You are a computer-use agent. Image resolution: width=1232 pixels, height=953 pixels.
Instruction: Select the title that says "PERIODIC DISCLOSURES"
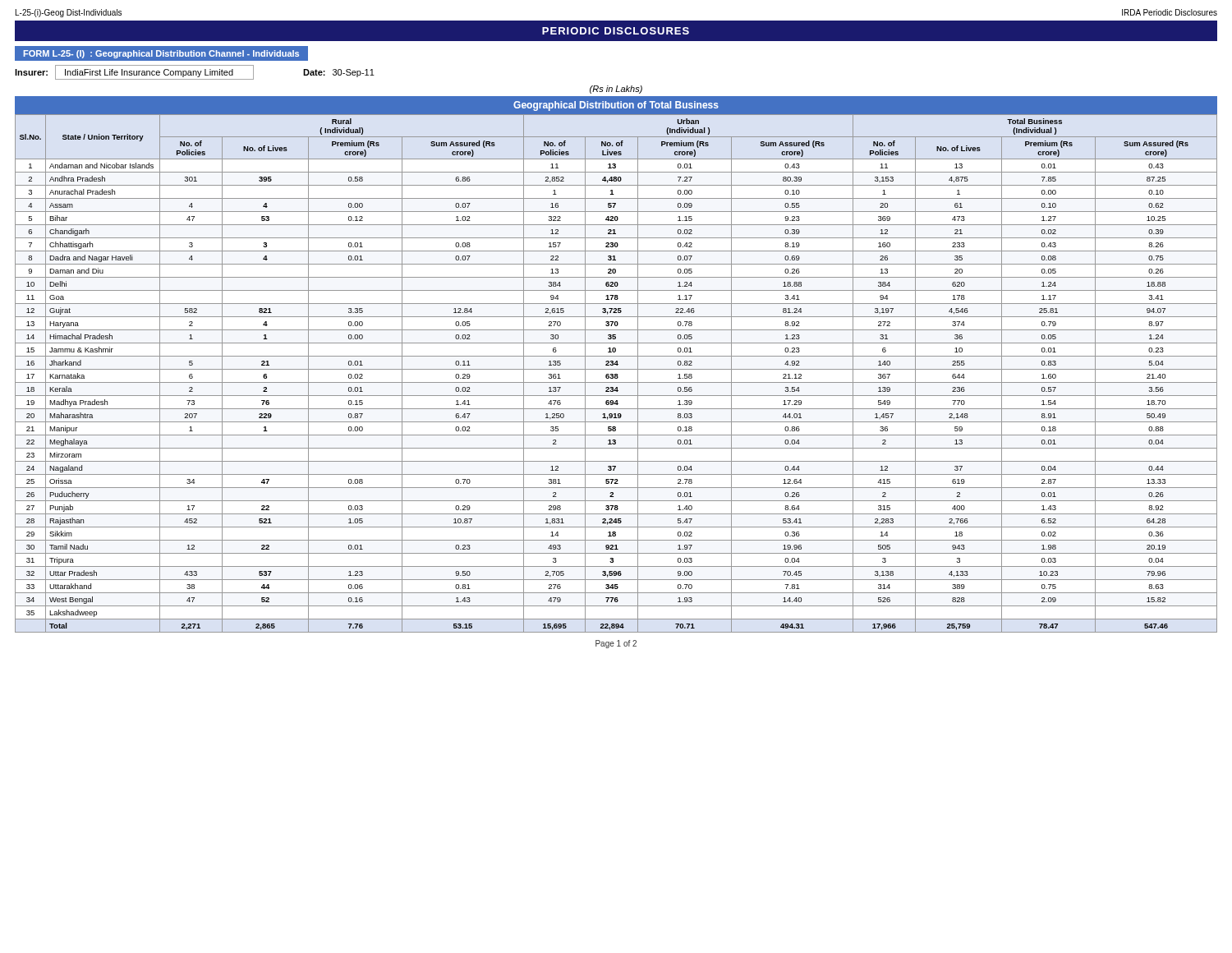tap(616, 31)
